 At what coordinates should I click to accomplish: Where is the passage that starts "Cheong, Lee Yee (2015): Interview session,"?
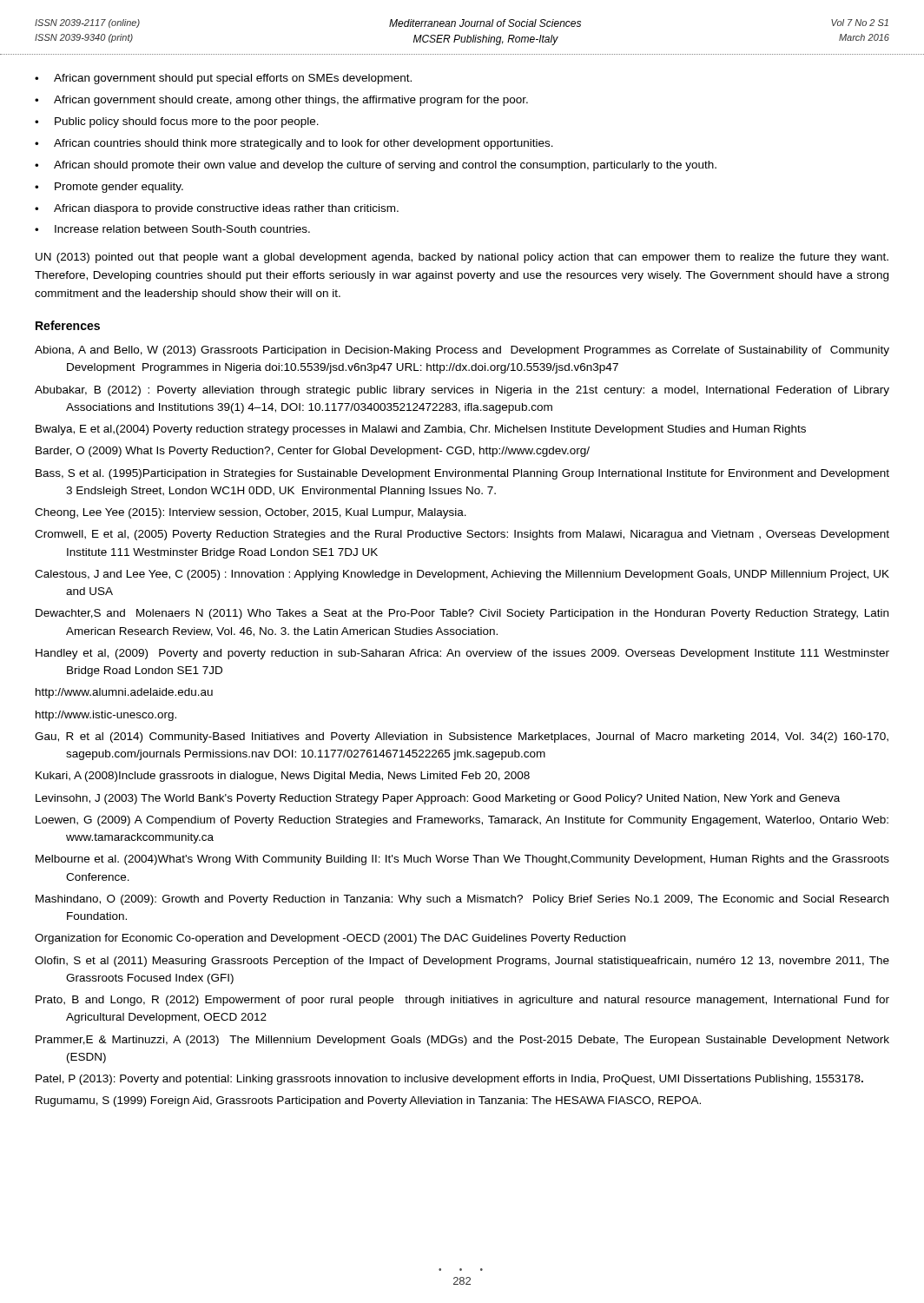pyautogui.click(x=251, y=512)
